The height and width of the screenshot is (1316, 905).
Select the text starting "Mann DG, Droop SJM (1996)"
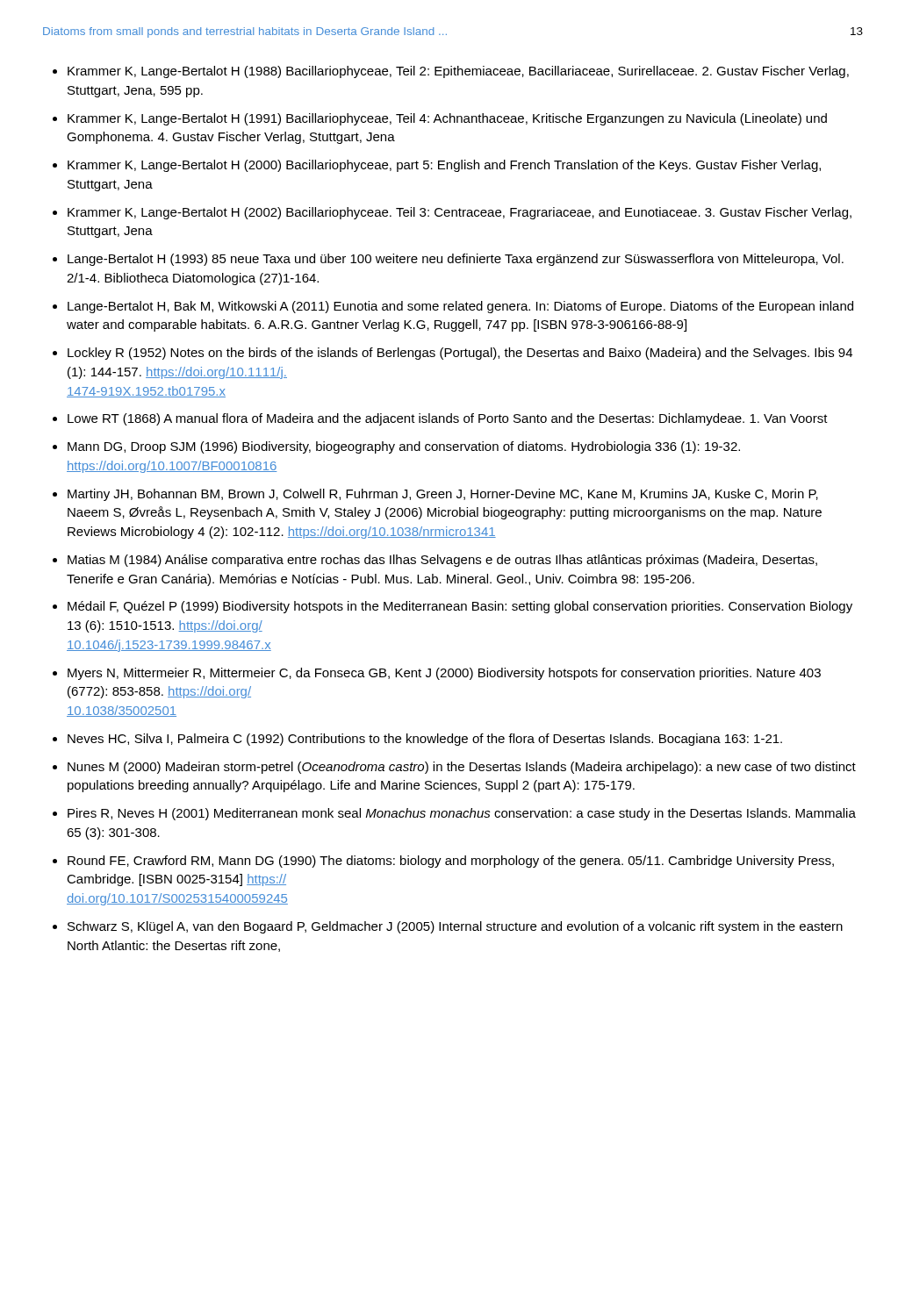tap(404, 456)
